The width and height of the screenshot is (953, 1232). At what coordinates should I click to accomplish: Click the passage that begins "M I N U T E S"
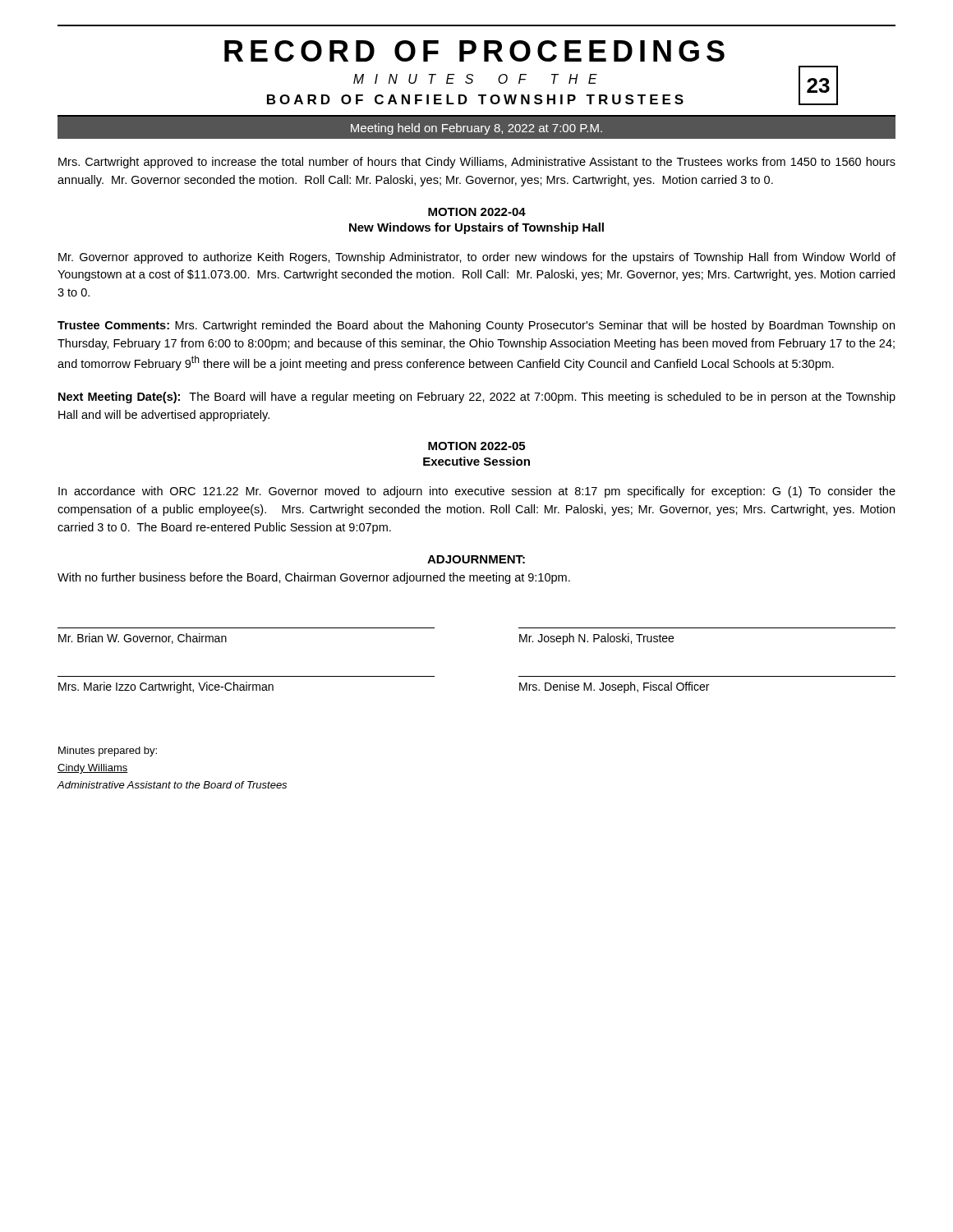pyautogui.click(x=476, y=79)
